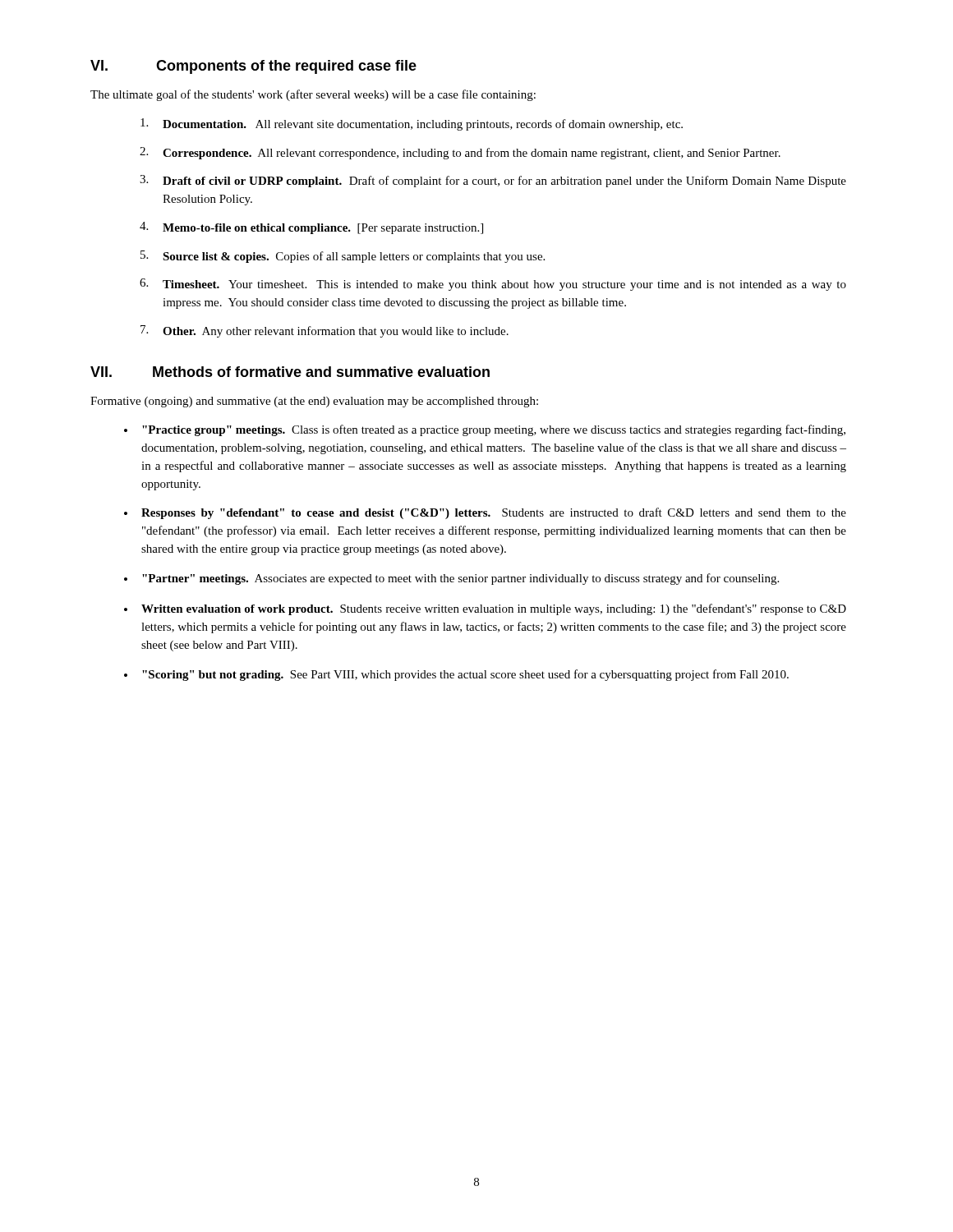The height and width of the screenshot is (1232, 953).
Task: Locate the list item containing "• Responses by "defendant" to cease and desist"
Action: [x=468, y=531]
